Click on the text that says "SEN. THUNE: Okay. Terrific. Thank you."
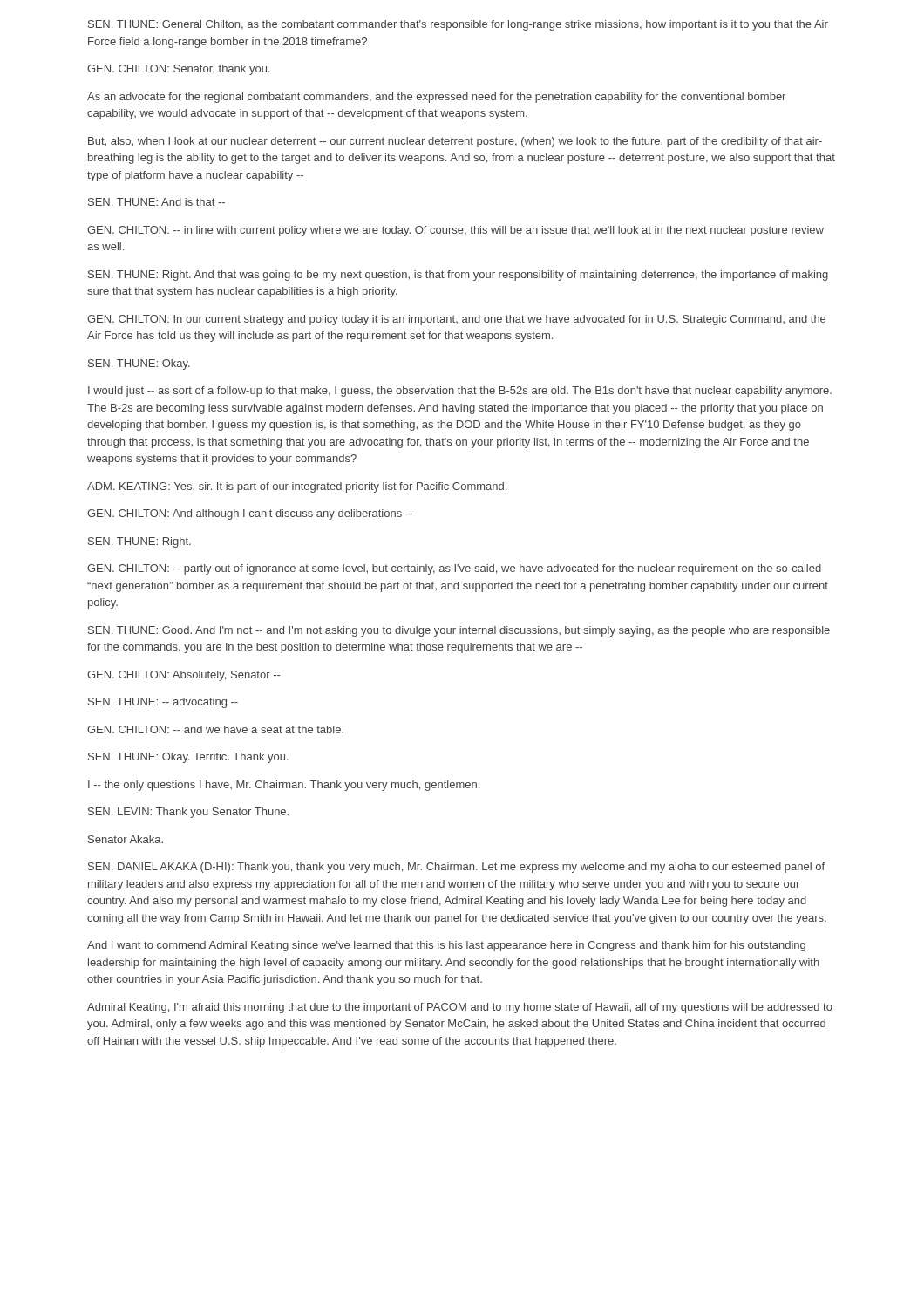The image size is (924, 1308). coord(188,756)
